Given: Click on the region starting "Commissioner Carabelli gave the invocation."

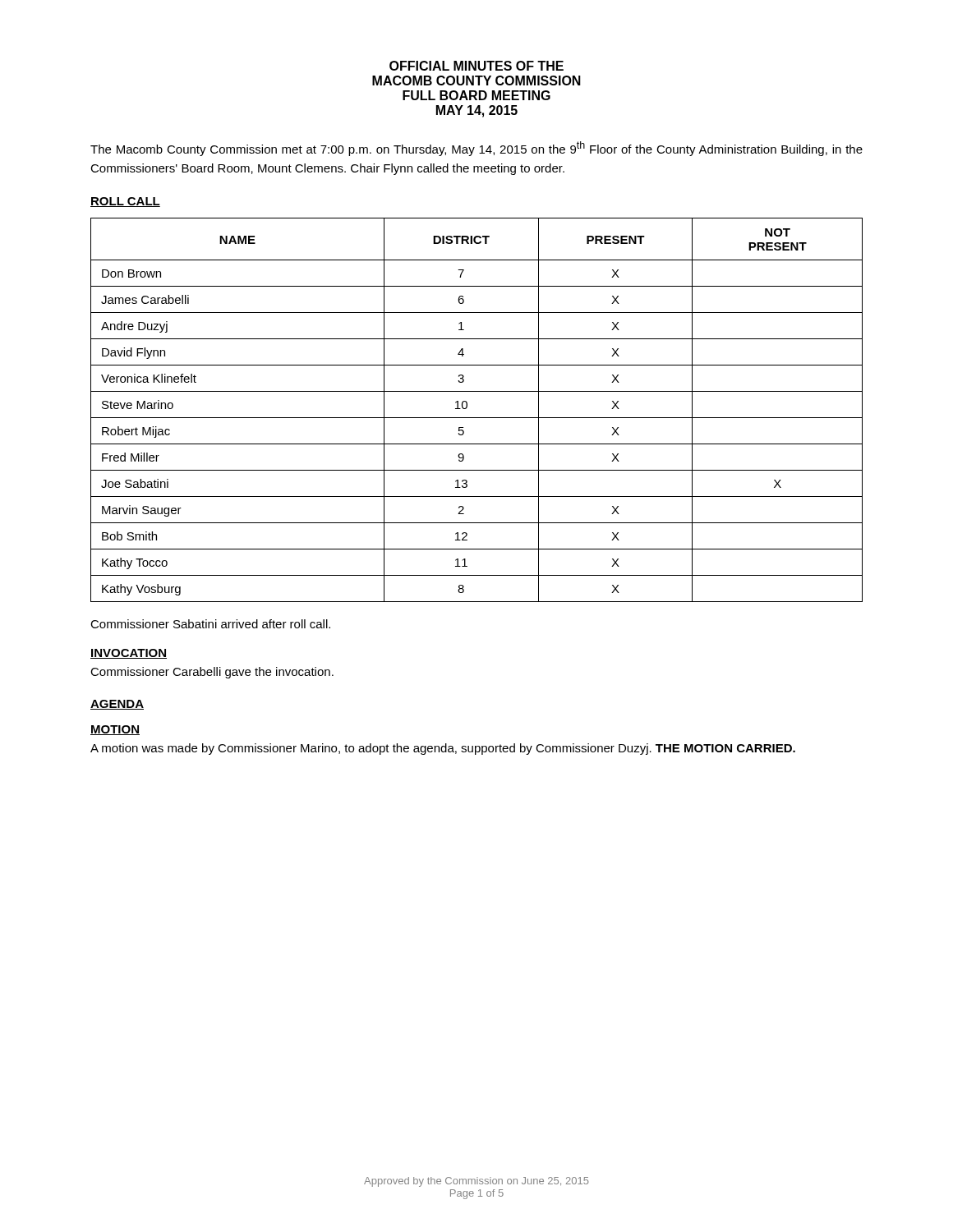Looking at the screenshot, I should click(212, 671).
